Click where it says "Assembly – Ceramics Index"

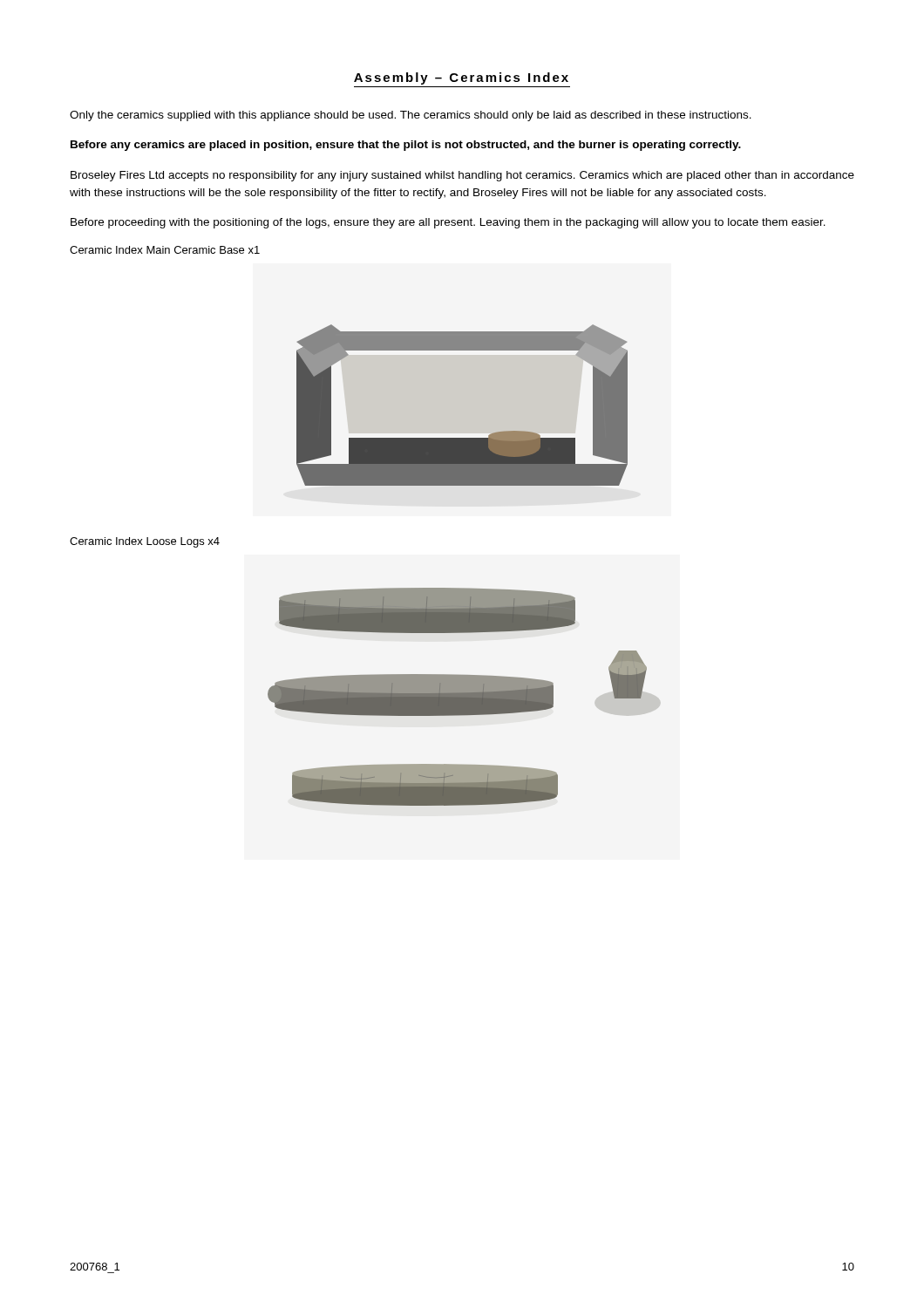tap(462, 78)
